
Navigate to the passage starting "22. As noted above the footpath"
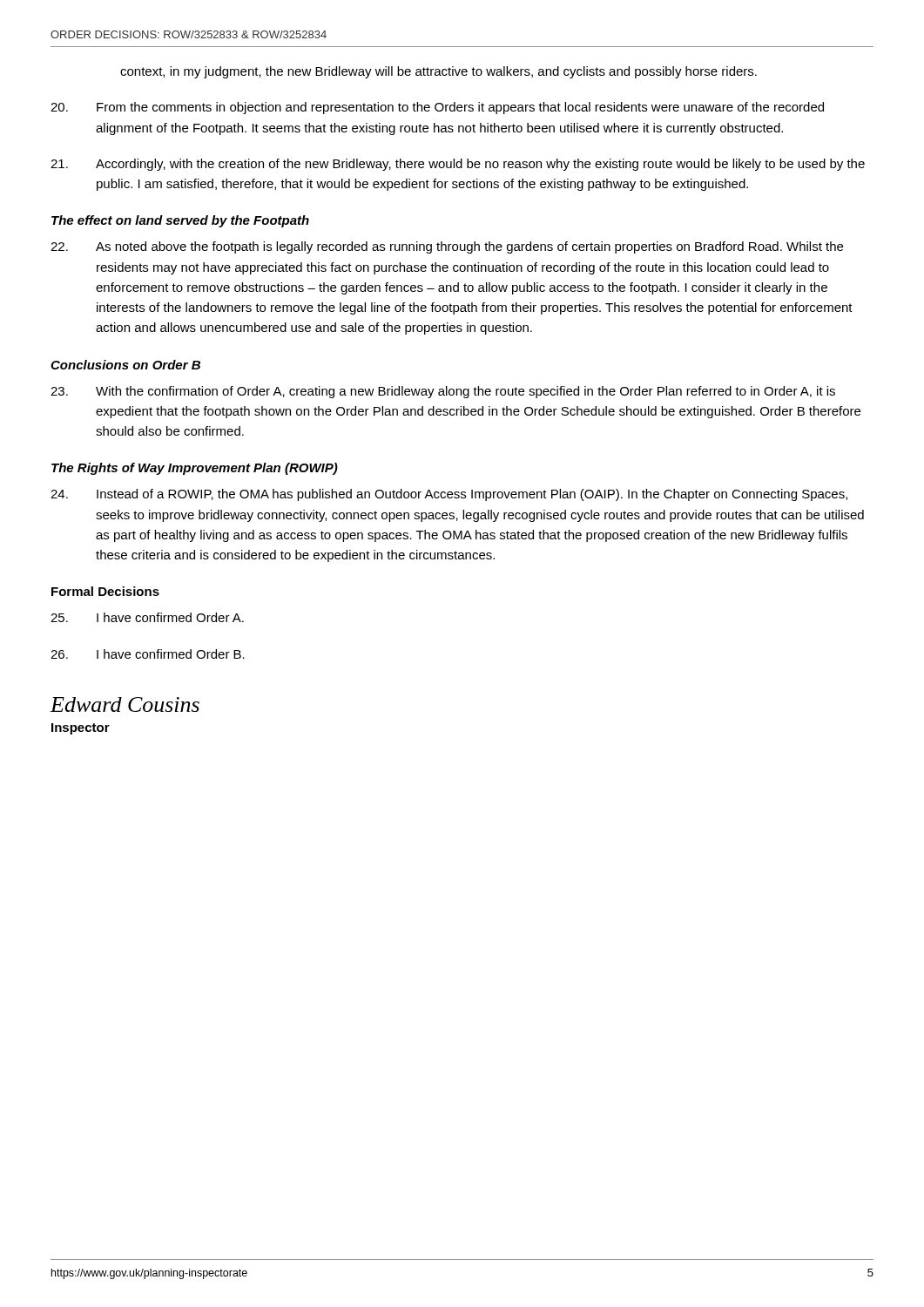click(x=462, y=287)
